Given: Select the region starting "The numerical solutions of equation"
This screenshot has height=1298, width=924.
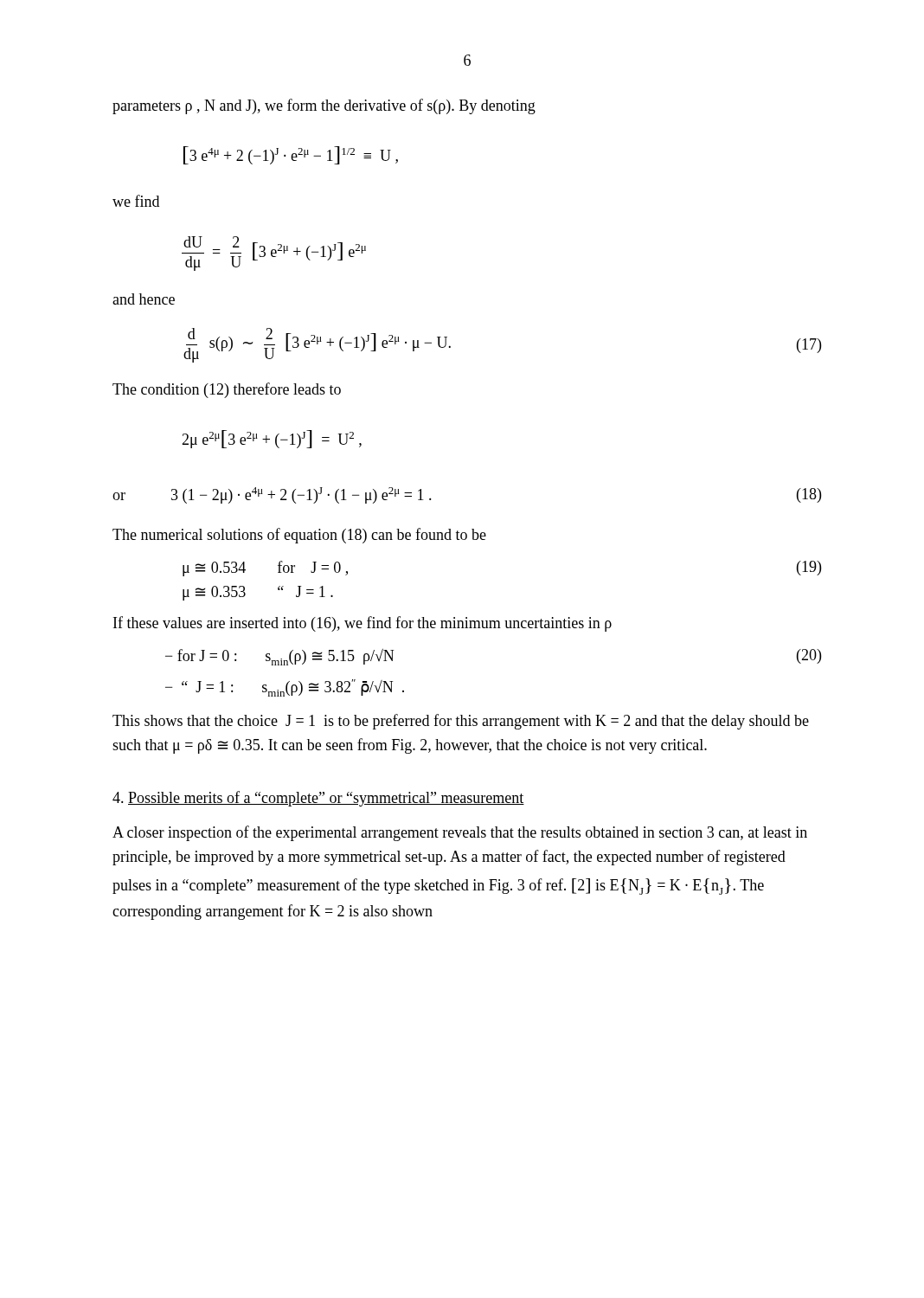Looking at the screenshot, I should (299, 535).
